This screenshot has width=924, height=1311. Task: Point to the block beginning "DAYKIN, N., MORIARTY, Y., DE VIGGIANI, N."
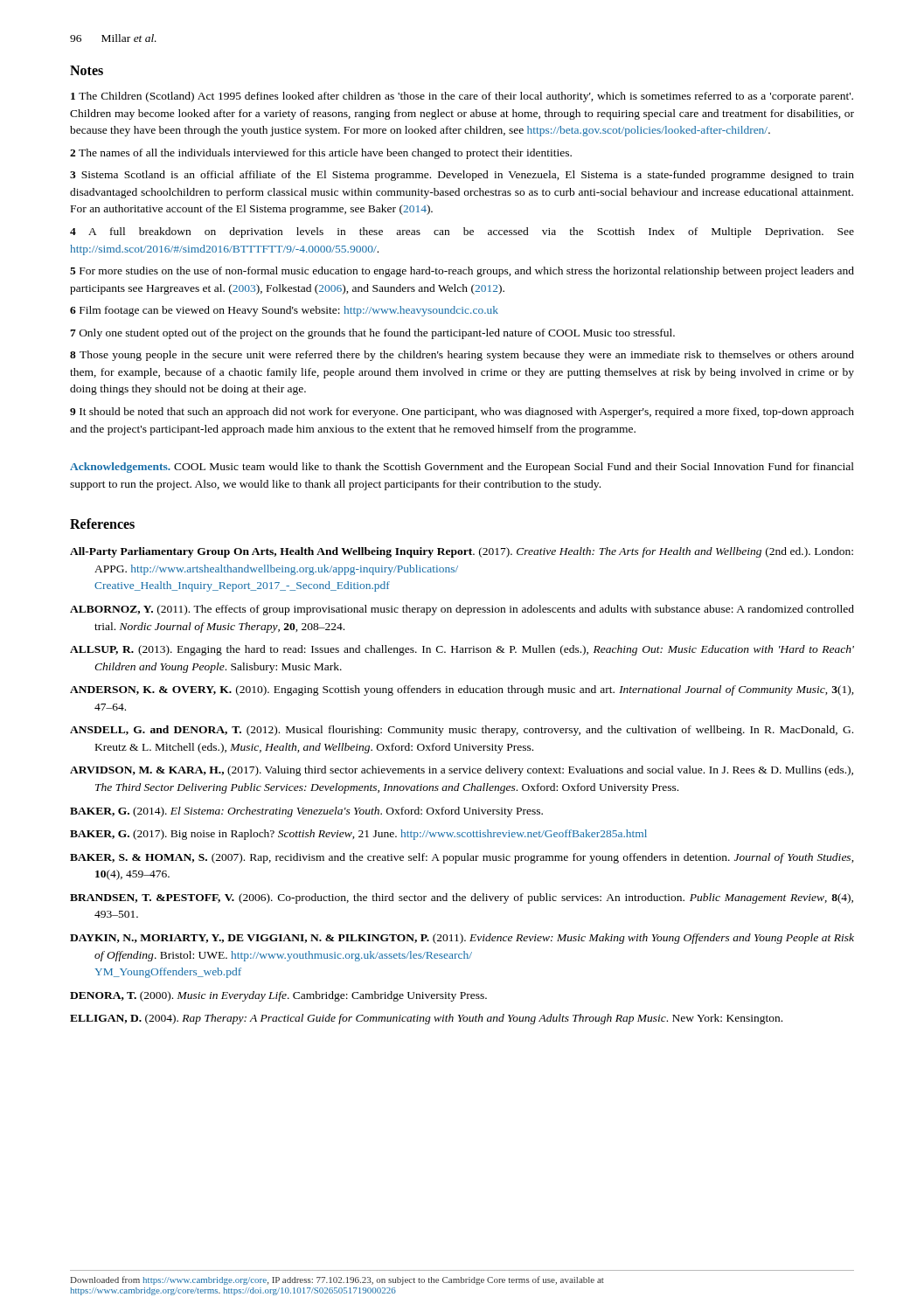click(462, 954)
